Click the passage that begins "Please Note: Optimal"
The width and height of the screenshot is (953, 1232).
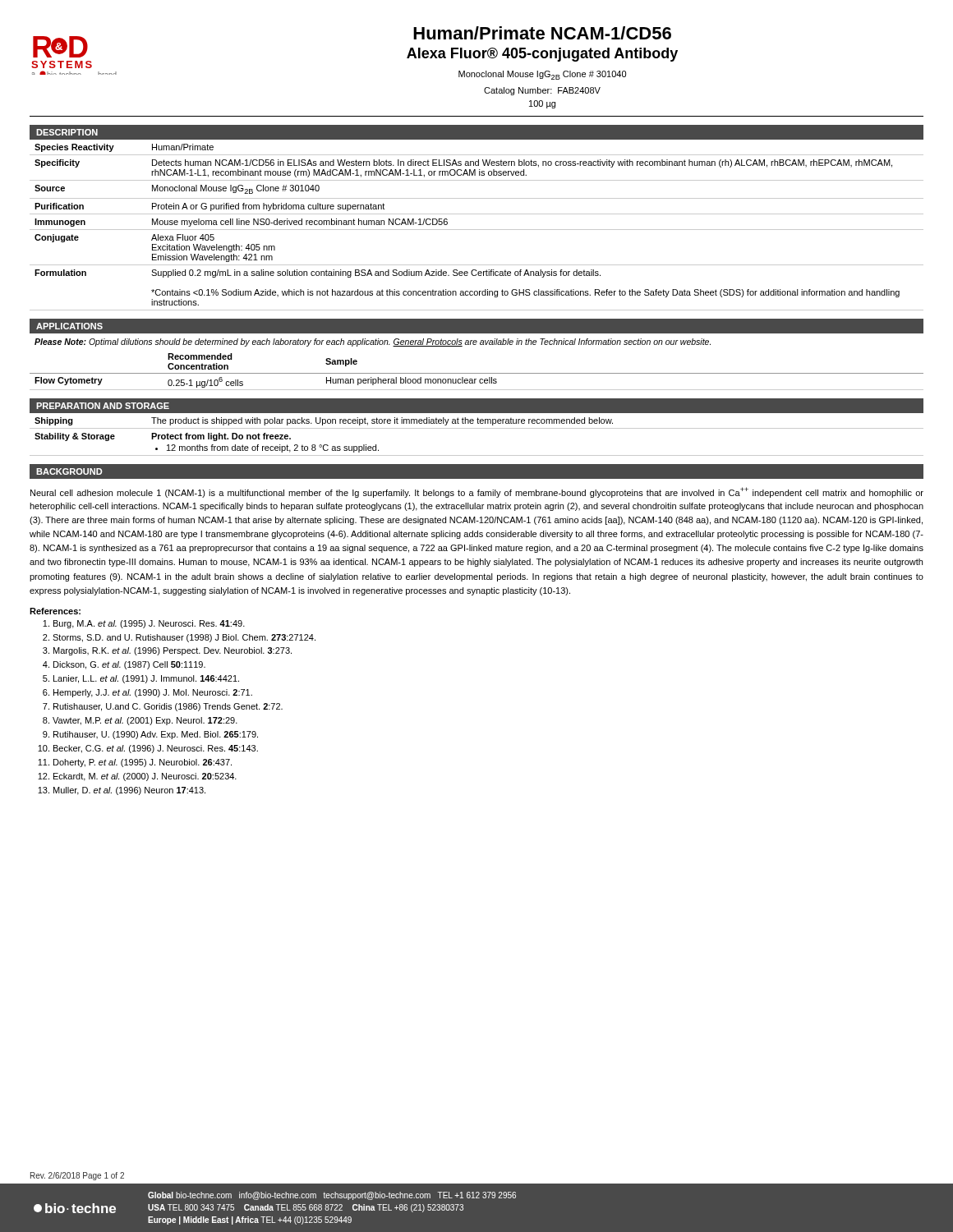pos(373,342)
